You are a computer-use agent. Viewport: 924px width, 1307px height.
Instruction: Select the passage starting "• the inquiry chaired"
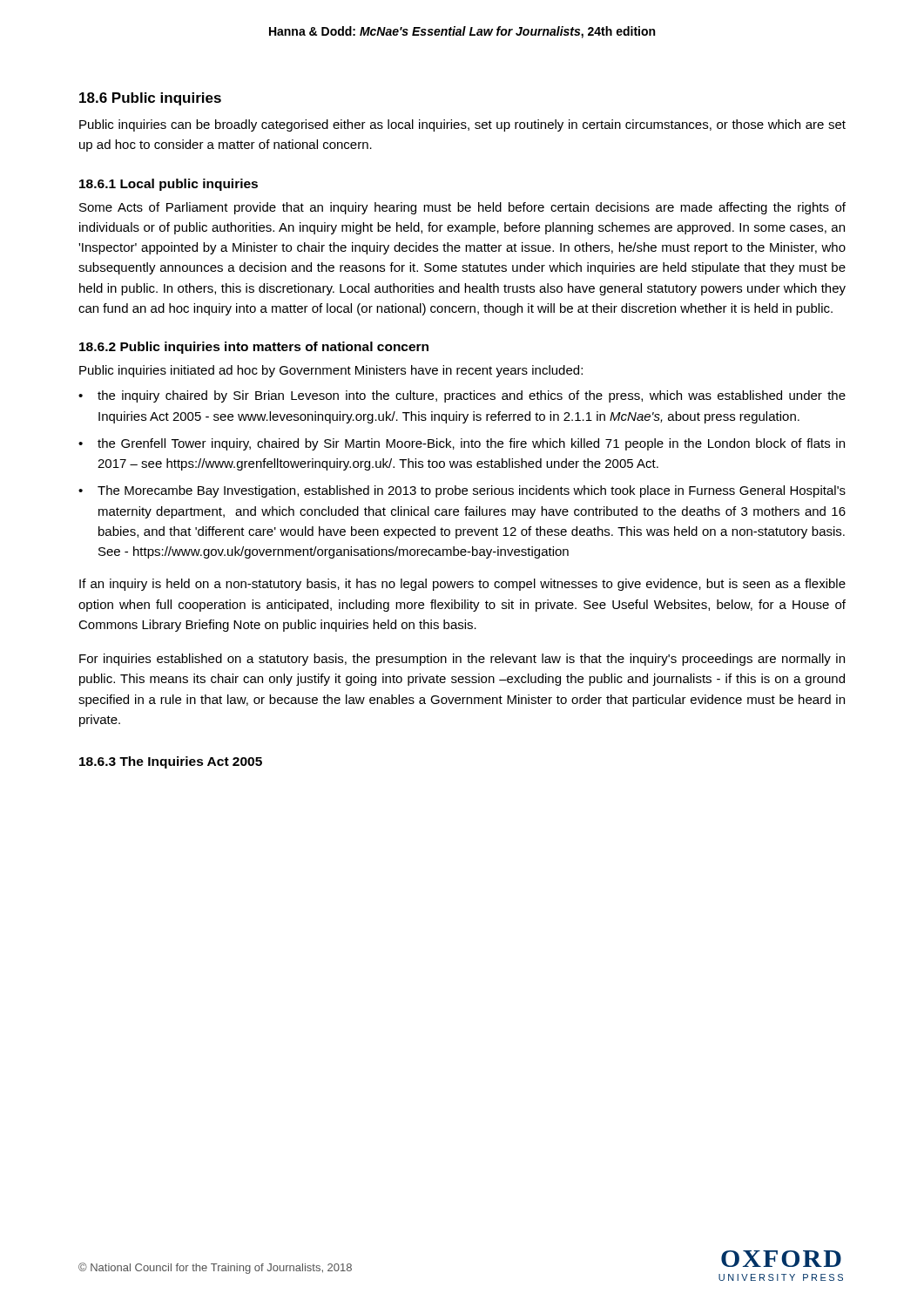point(462,406)
